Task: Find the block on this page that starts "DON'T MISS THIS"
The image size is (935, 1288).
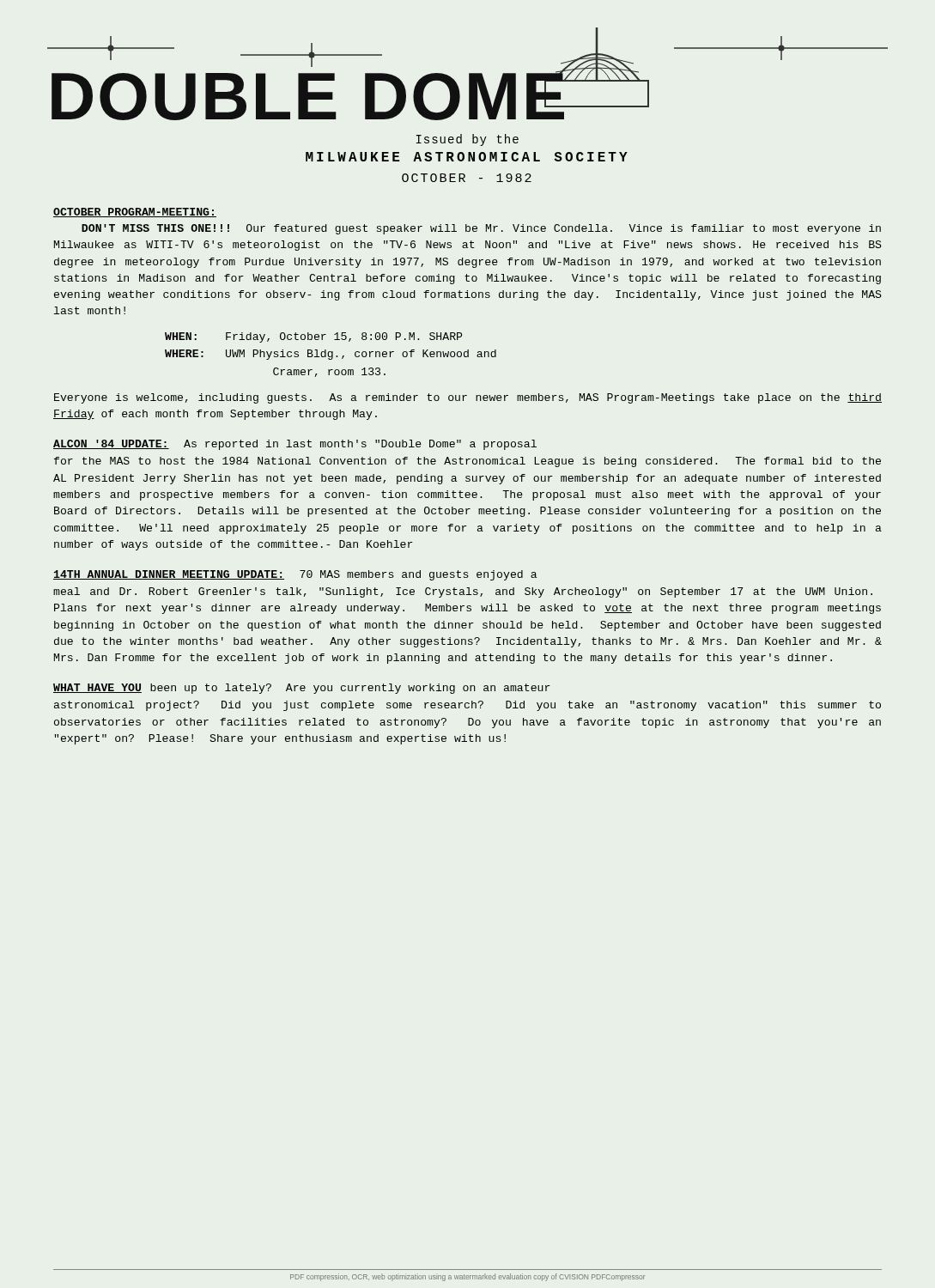Action: 468,270
